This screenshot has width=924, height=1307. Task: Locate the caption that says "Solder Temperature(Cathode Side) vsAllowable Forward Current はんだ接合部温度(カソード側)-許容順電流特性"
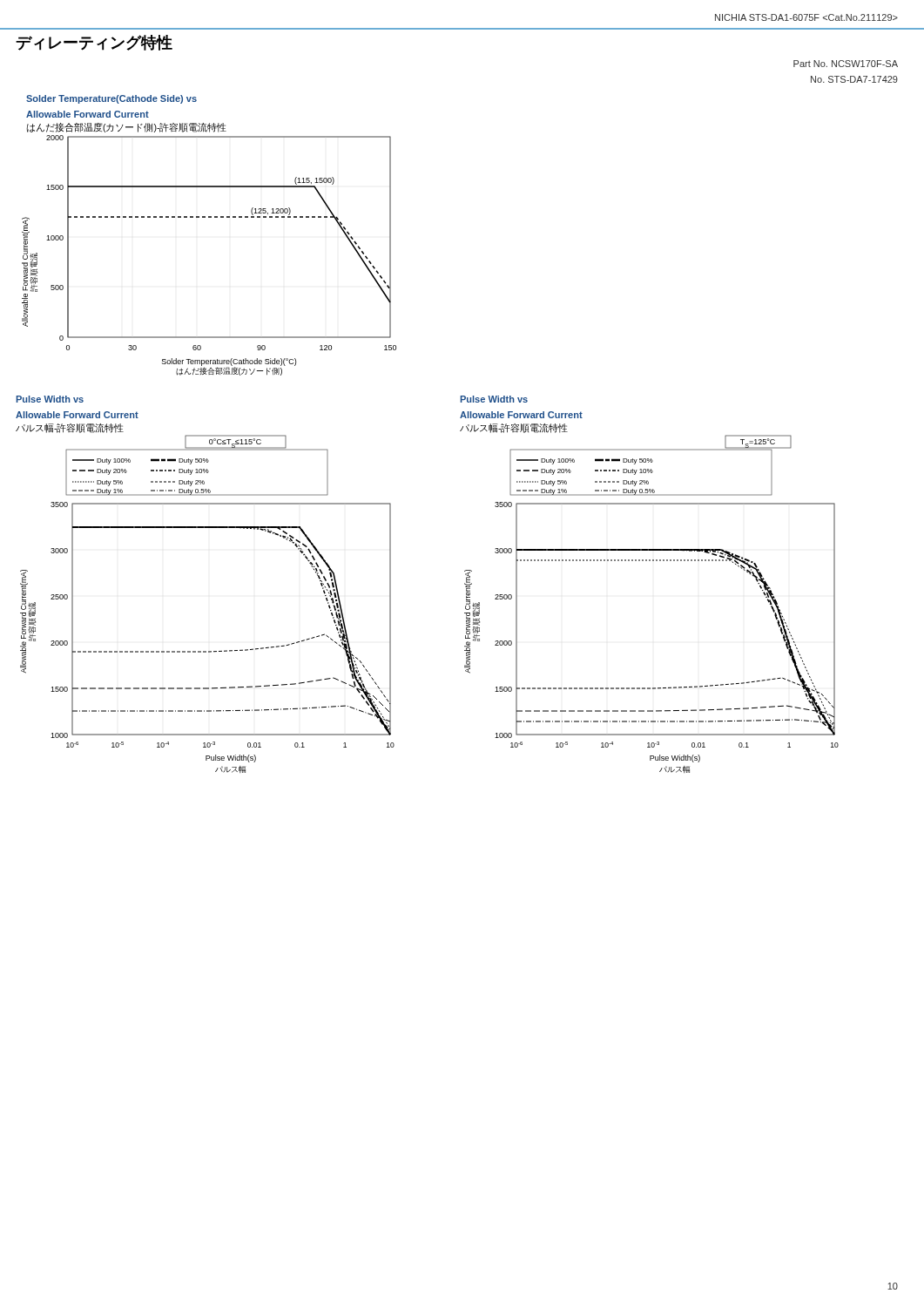pos(126,113)
